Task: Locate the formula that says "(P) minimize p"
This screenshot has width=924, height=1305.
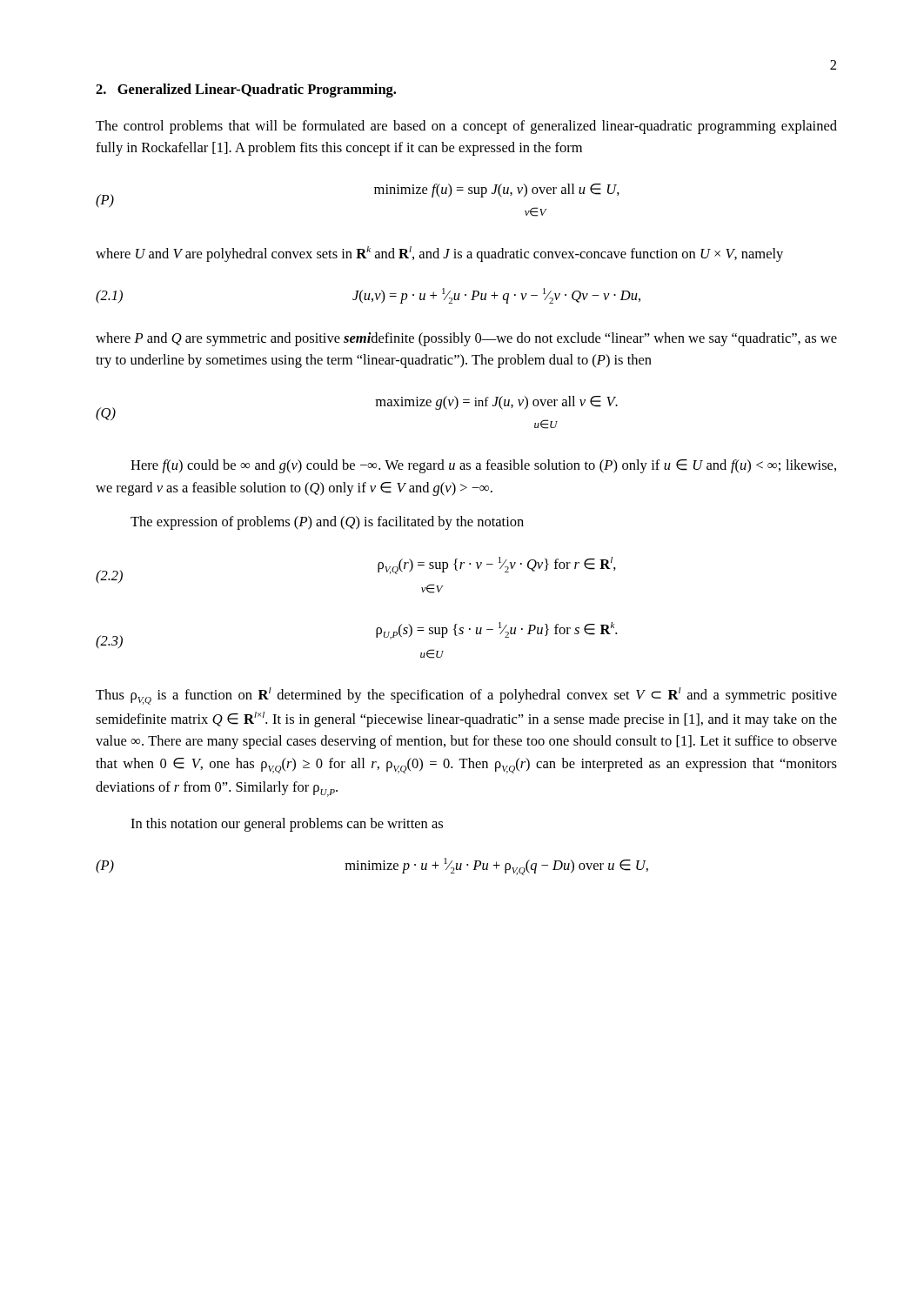Action: coord(466,866)
